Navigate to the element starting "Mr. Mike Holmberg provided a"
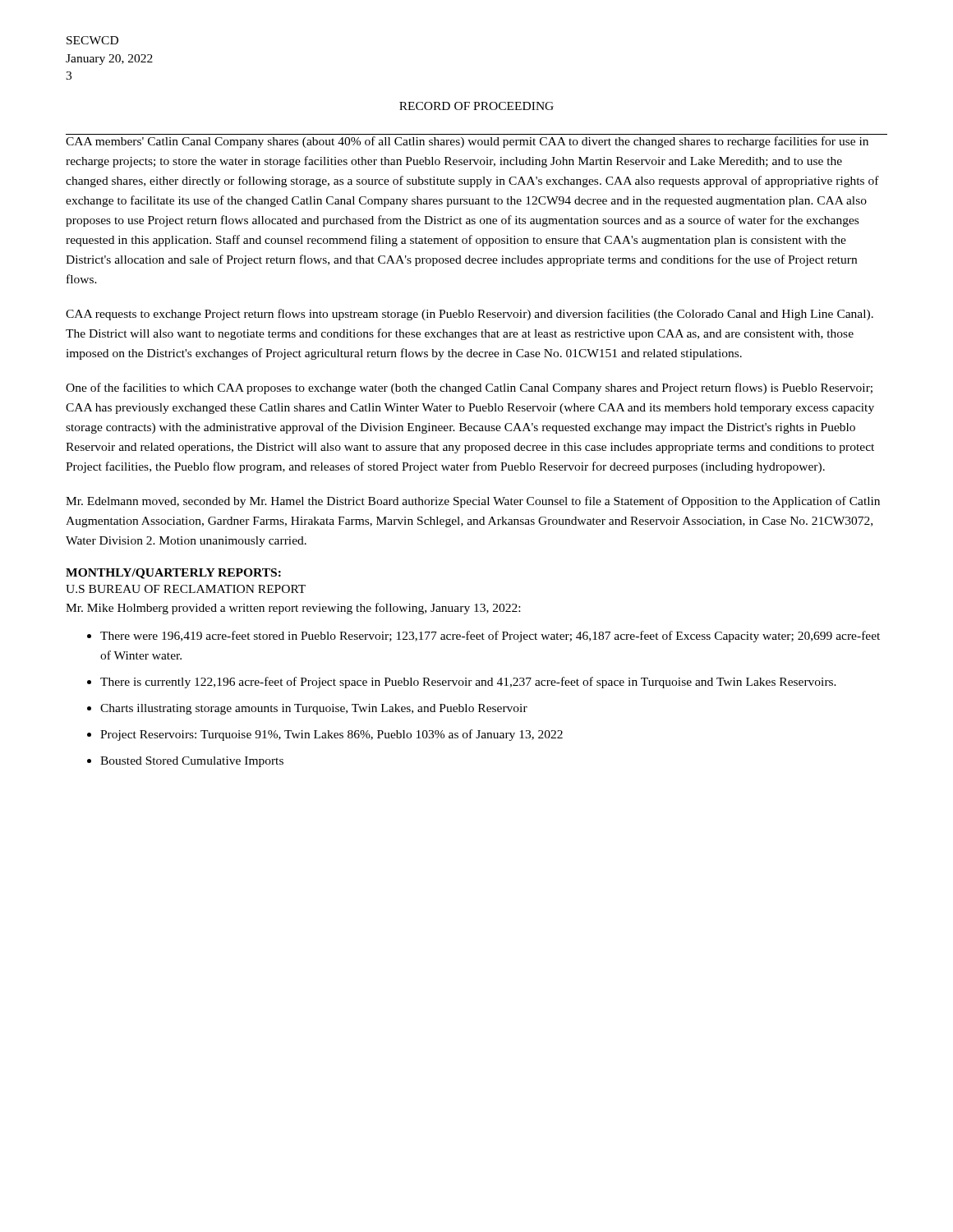This screenshot has height=1232, width=953. point(294,608)
